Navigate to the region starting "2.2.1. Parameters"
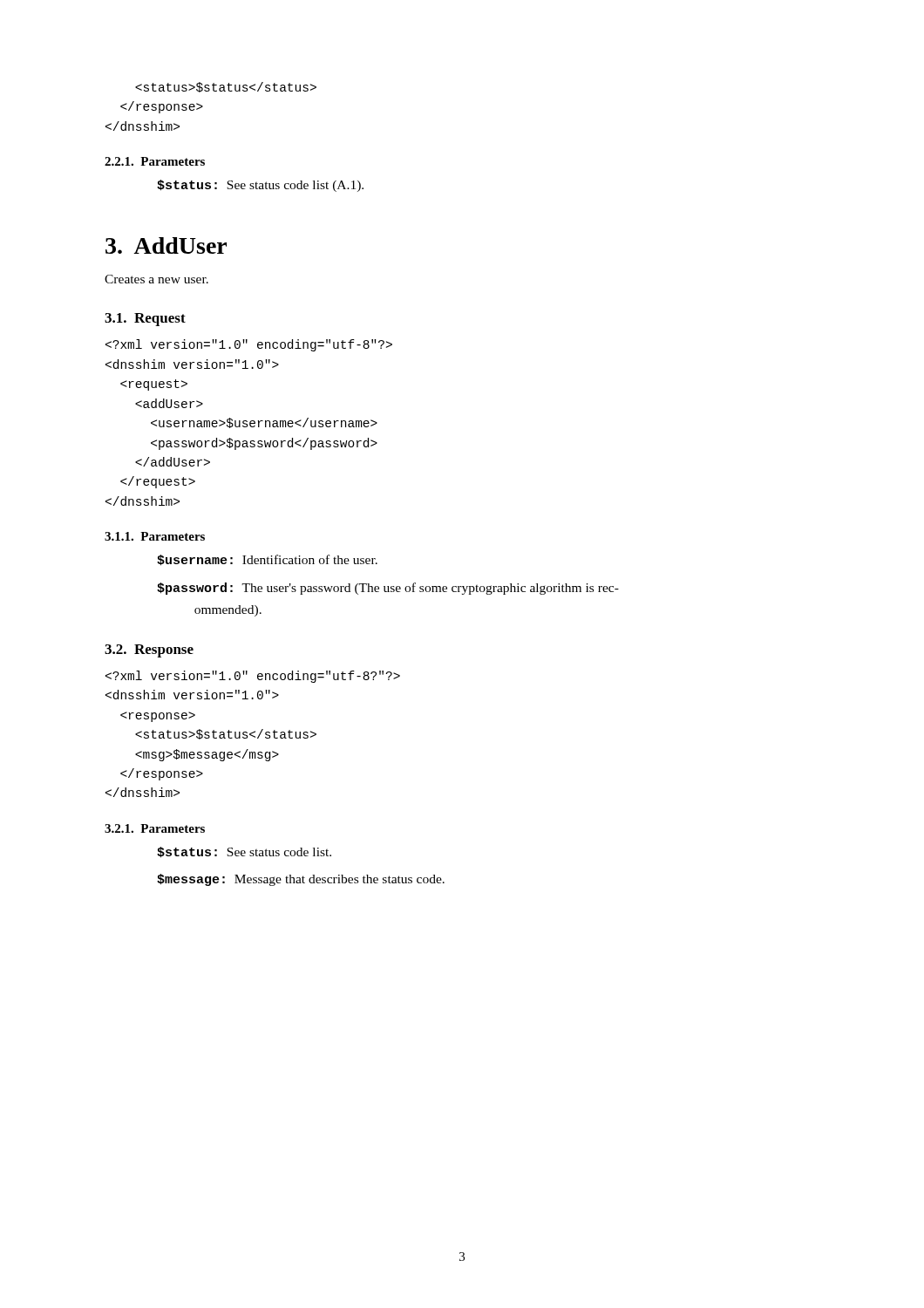The image size is (924, 1308). pos(155,161)
